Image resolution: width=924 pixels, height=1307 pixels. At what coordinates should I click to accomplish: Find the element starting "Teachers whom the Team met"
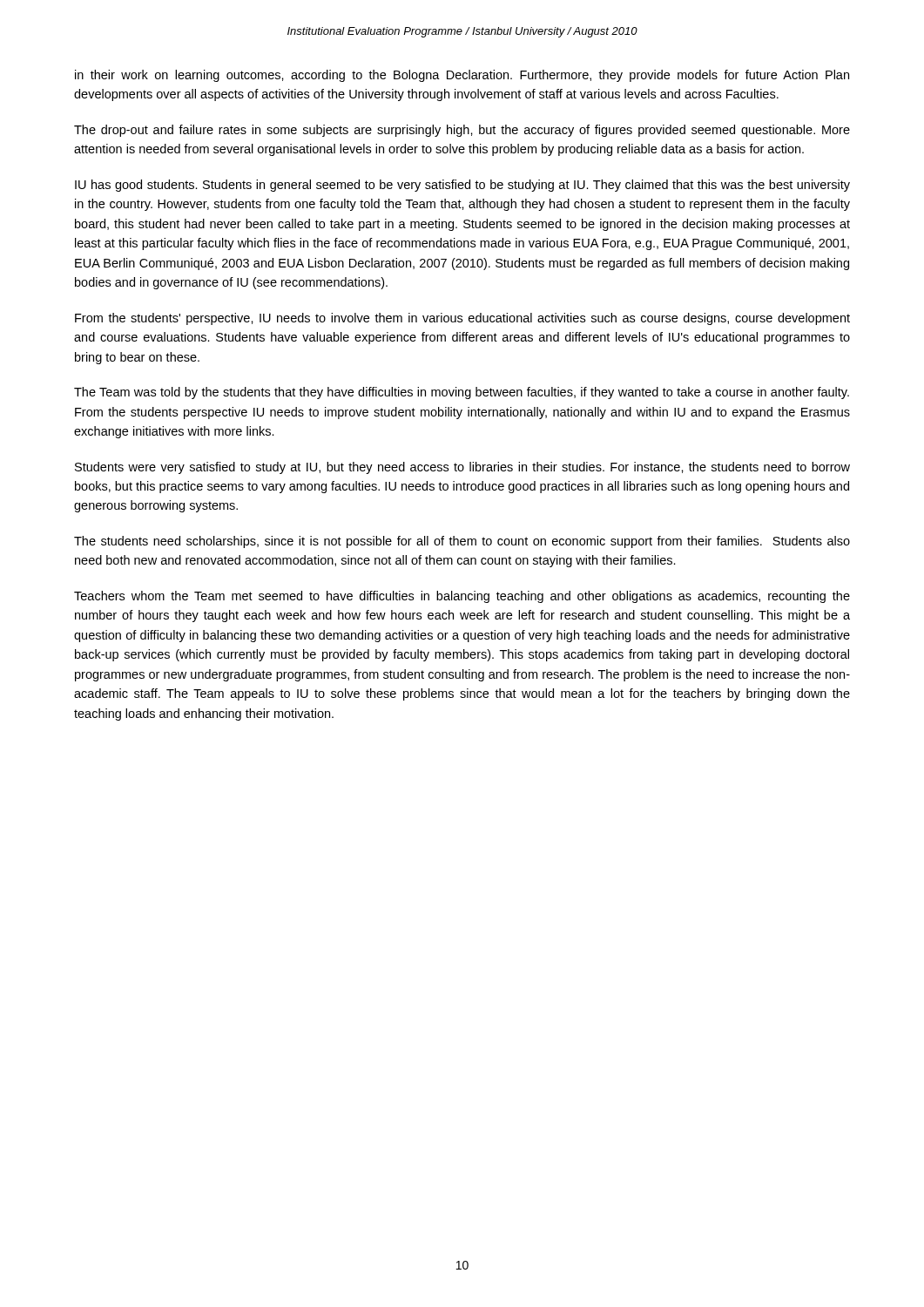(x=462, y=655)
